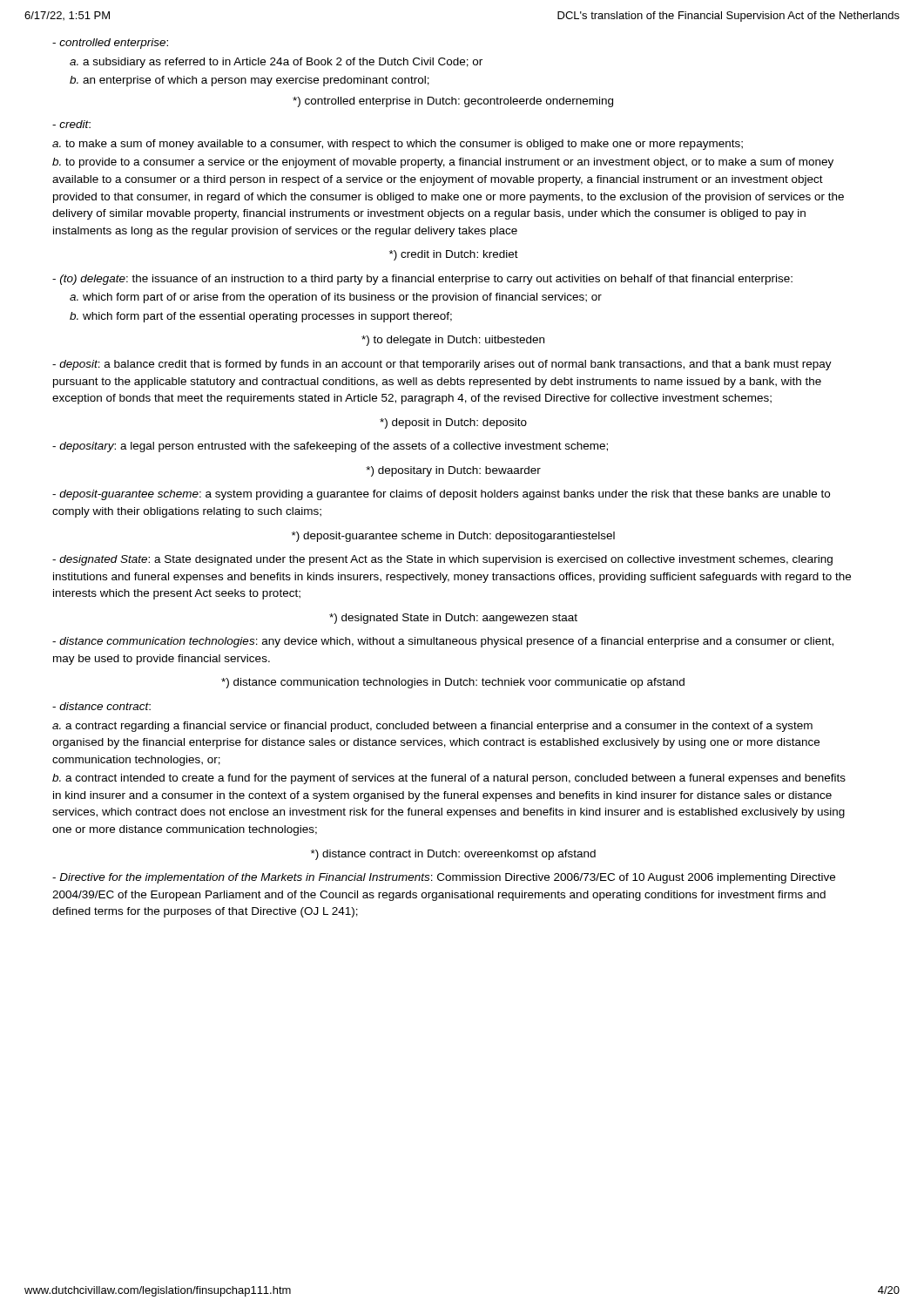Click the passage that begins "deposit-guarantee scheme: a system providing a"

pos(441,502)
